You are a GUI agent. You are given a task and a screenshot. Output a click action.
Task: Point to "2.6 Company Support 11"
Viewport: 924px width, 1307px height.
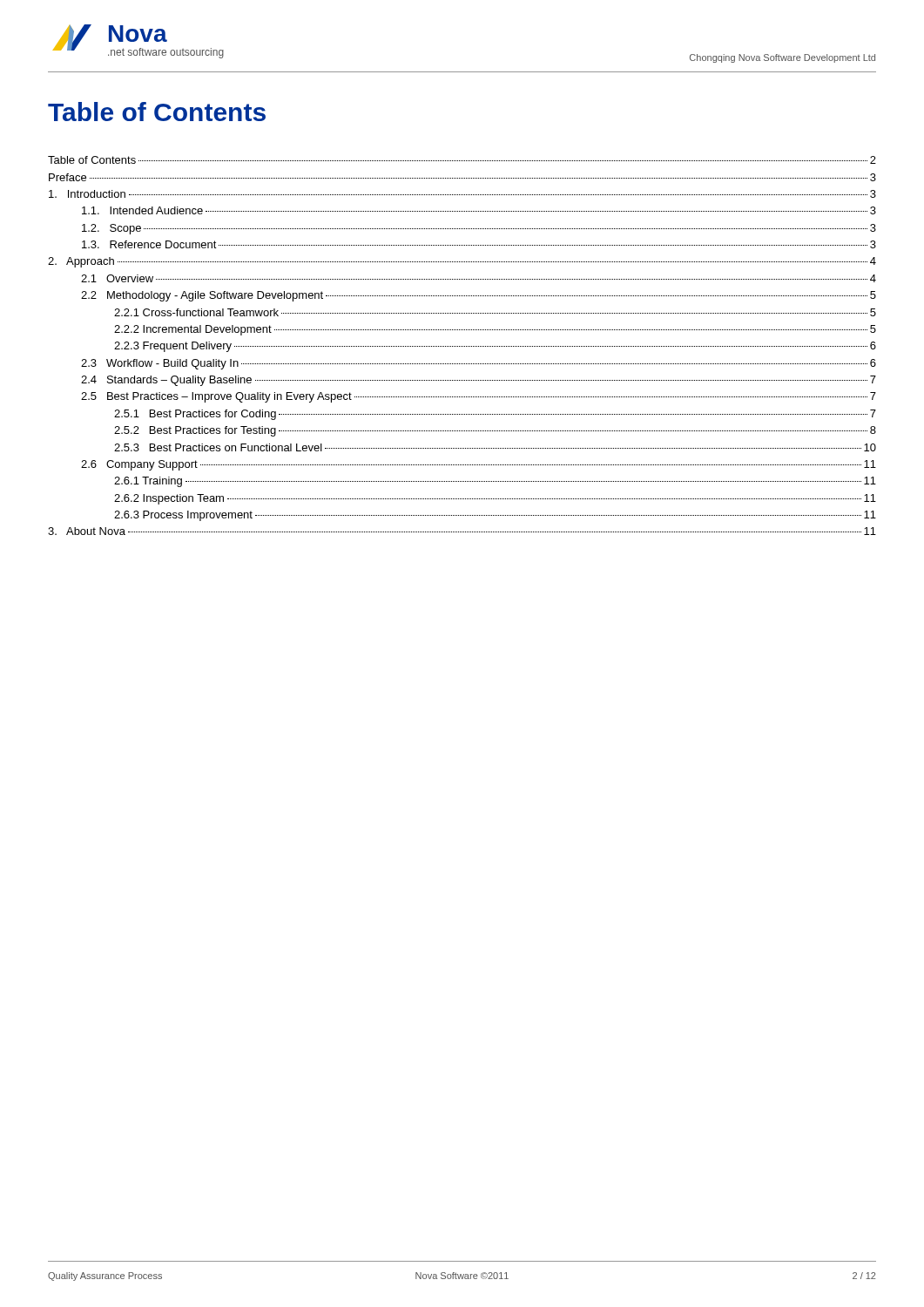coord(479,464)
